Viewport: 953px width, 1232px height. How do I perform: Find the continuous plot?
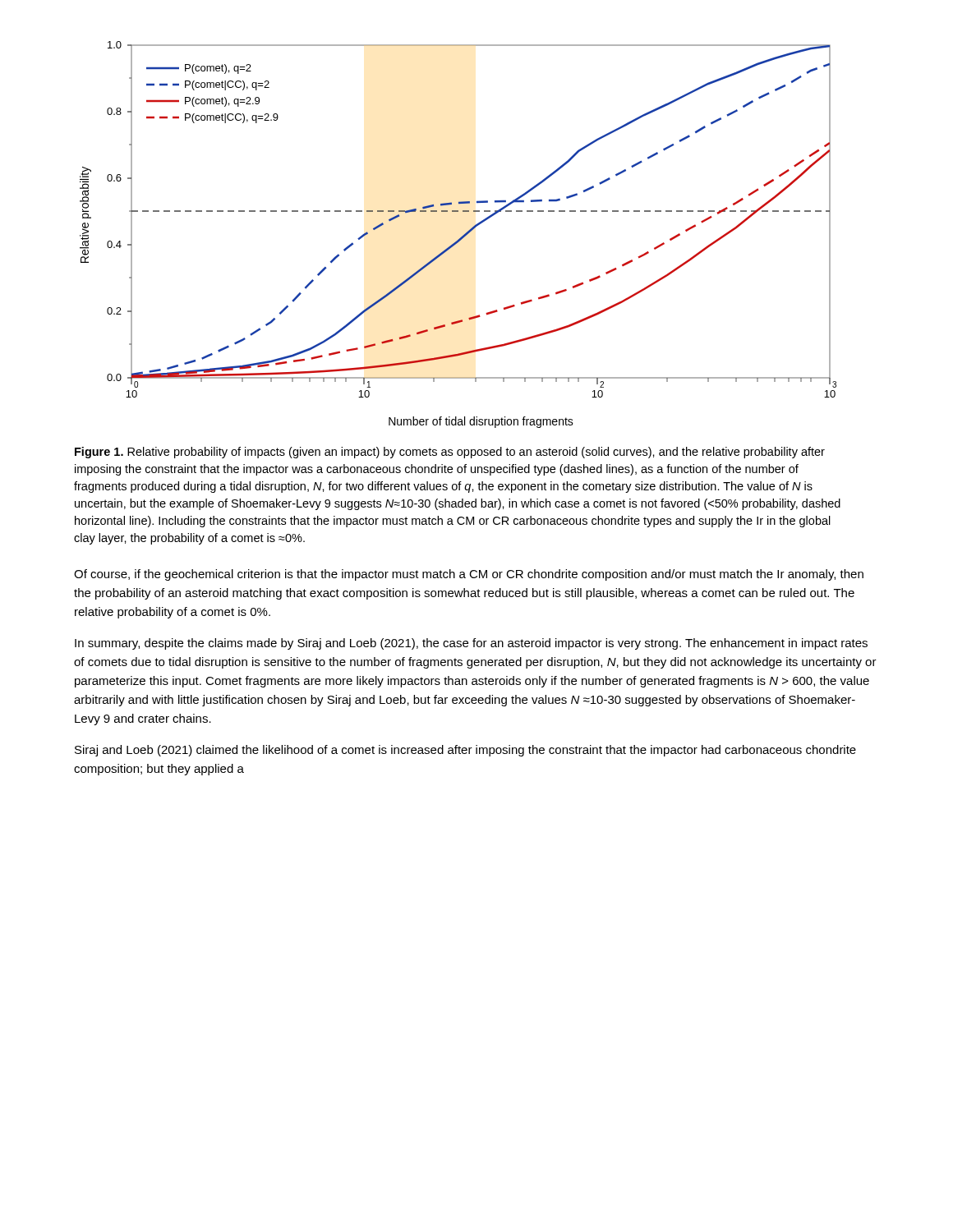point(476,234)
